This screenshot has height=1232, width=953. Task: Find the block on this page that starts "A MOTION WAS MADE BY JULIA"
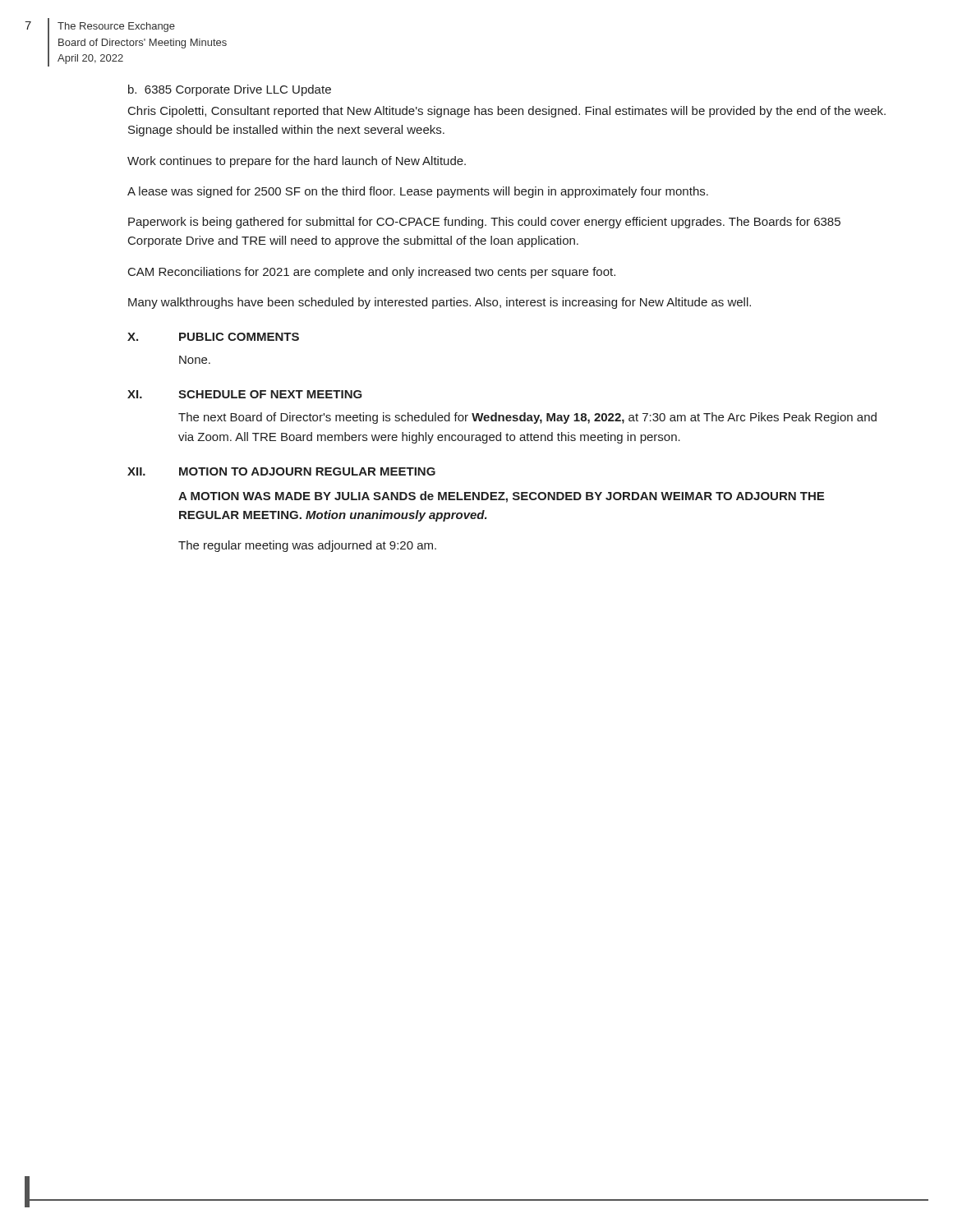click(501, 505)
